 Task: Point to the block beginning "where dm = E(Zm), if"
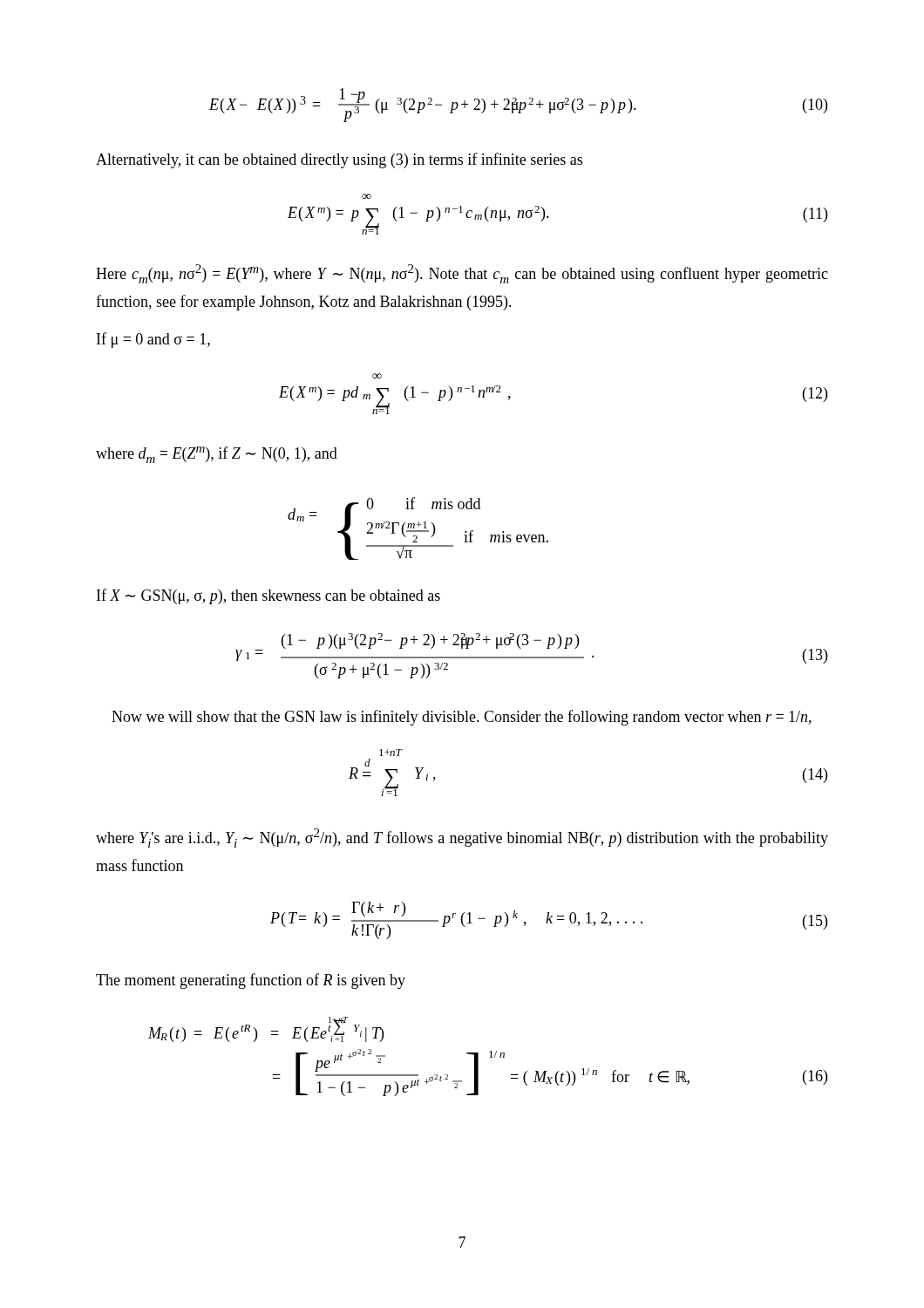click(217, 455)
